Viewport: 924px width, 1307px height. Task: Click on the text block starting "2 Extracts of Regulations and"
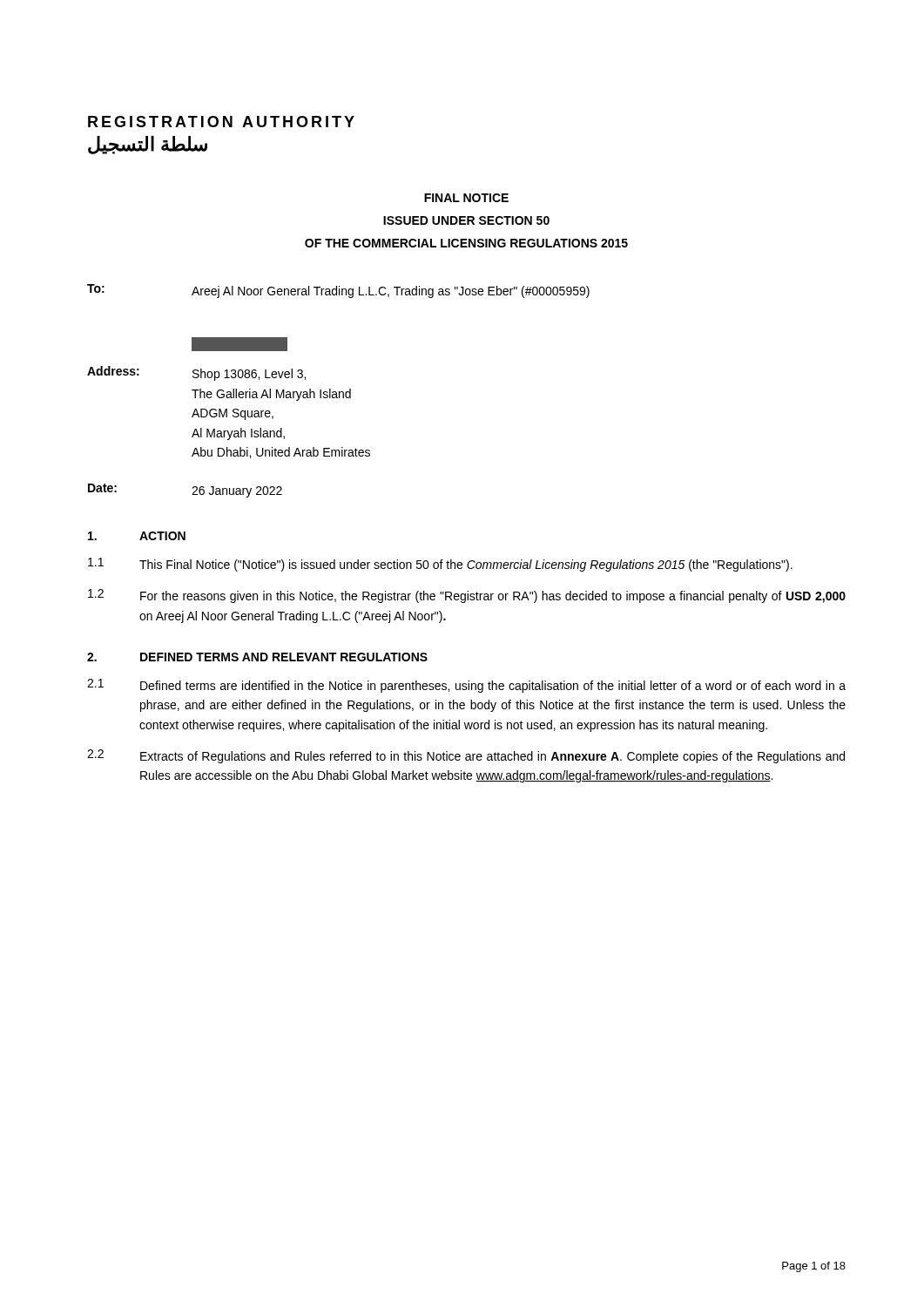466,766
